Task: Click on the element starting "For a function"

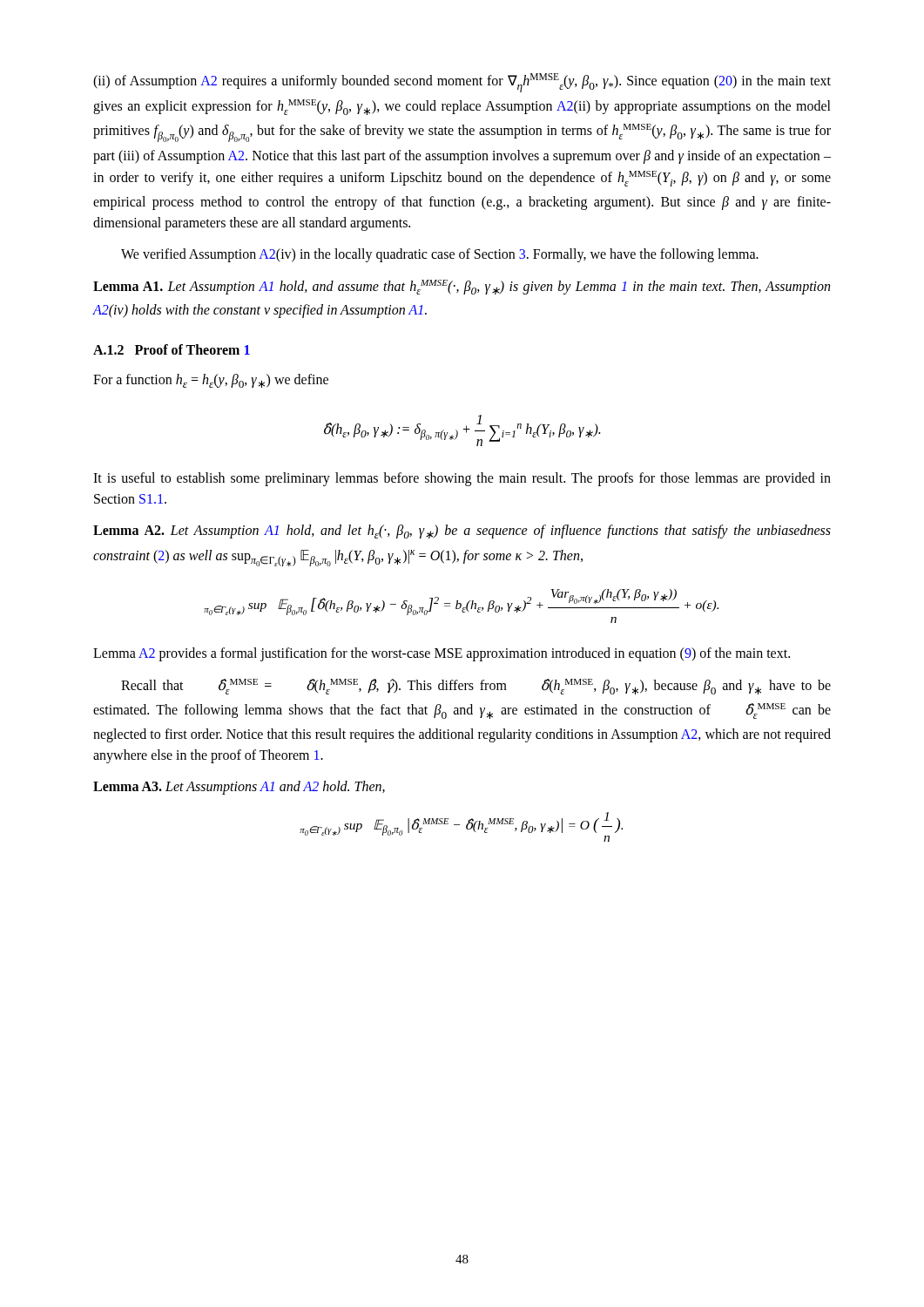Action: 211,382
